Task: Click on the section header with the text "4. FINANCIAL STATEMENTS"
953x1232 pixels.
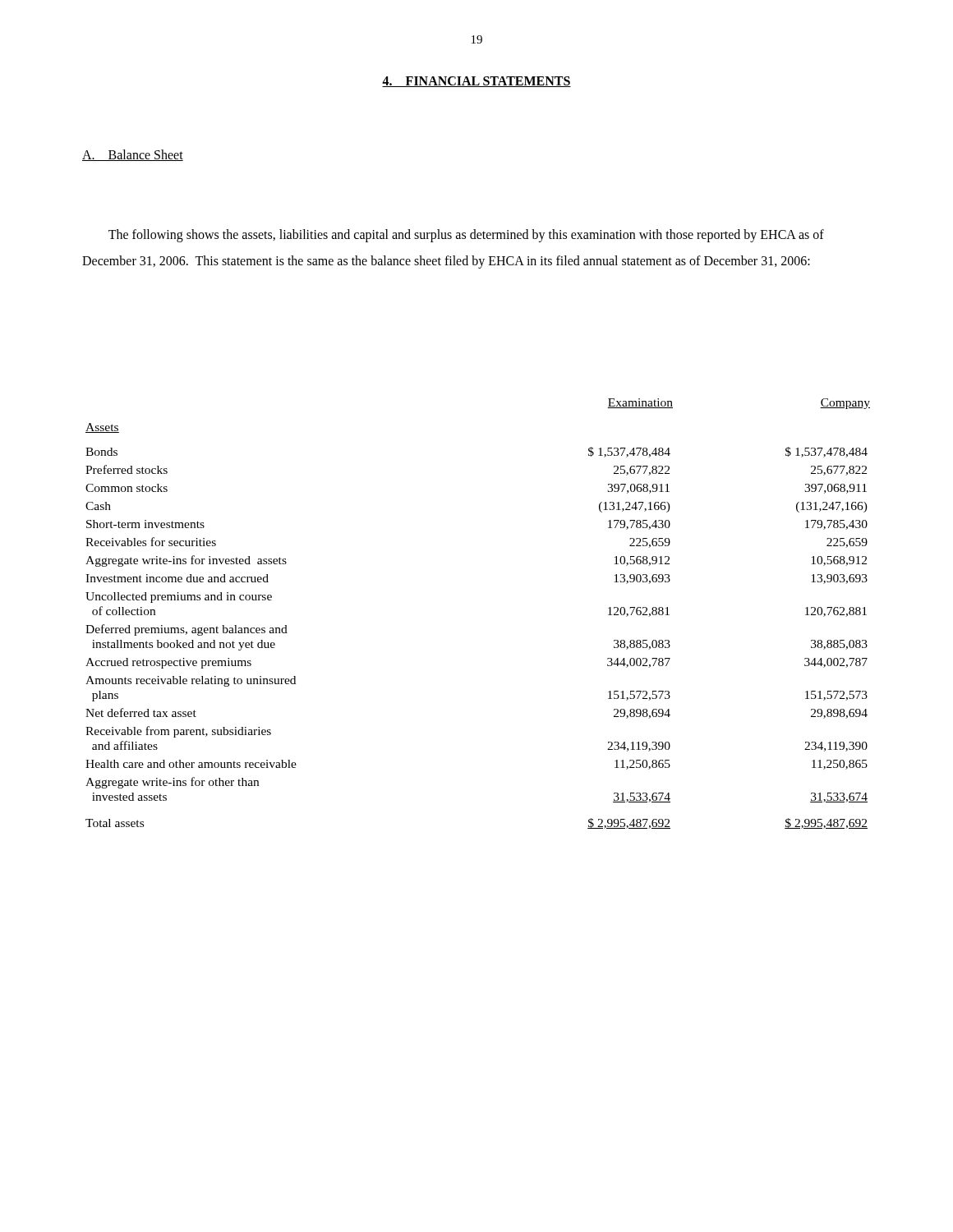Action: click(x=476, y=81)
